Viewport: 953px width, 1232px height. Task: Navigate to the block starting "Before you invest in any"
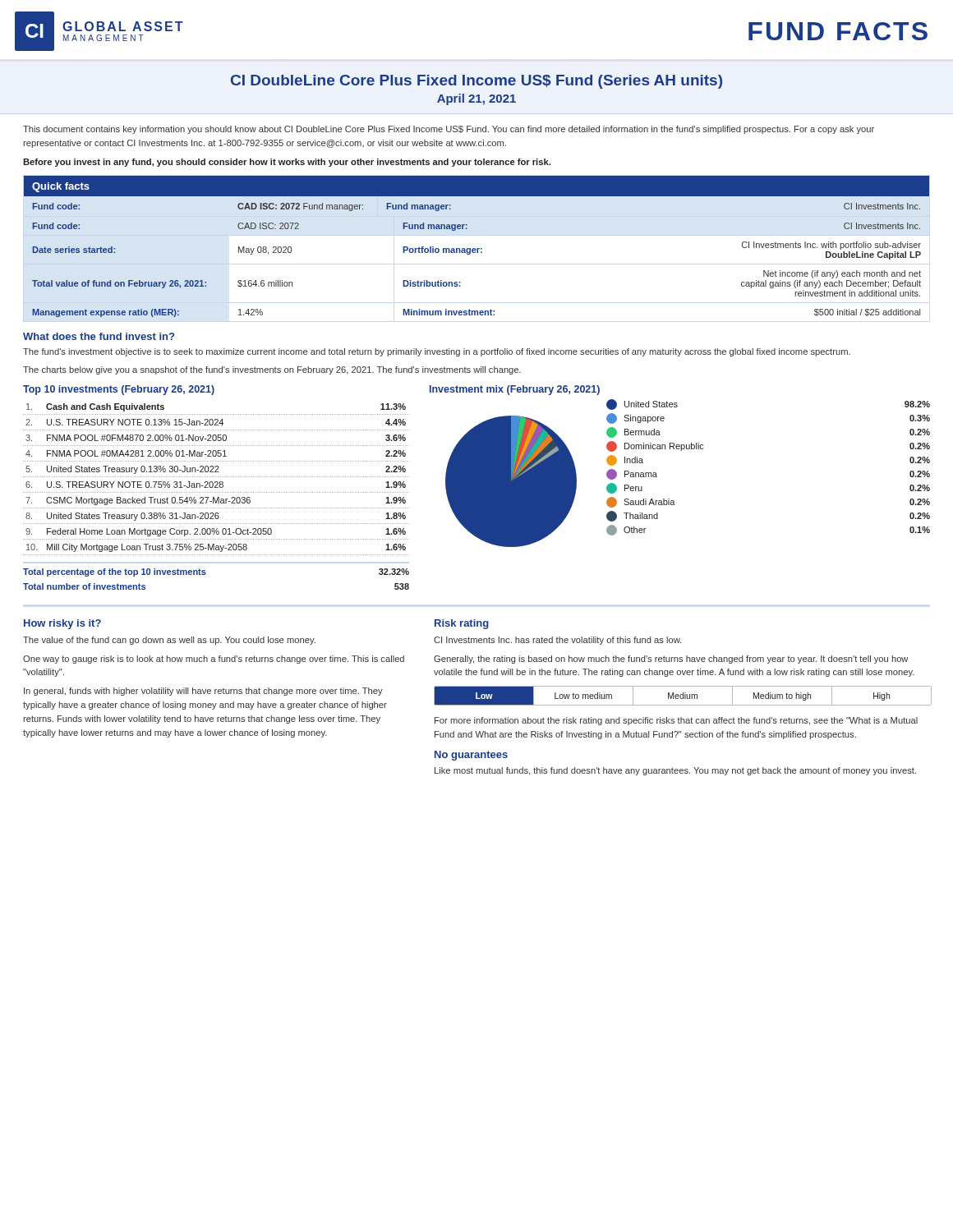tap(287, 162)
